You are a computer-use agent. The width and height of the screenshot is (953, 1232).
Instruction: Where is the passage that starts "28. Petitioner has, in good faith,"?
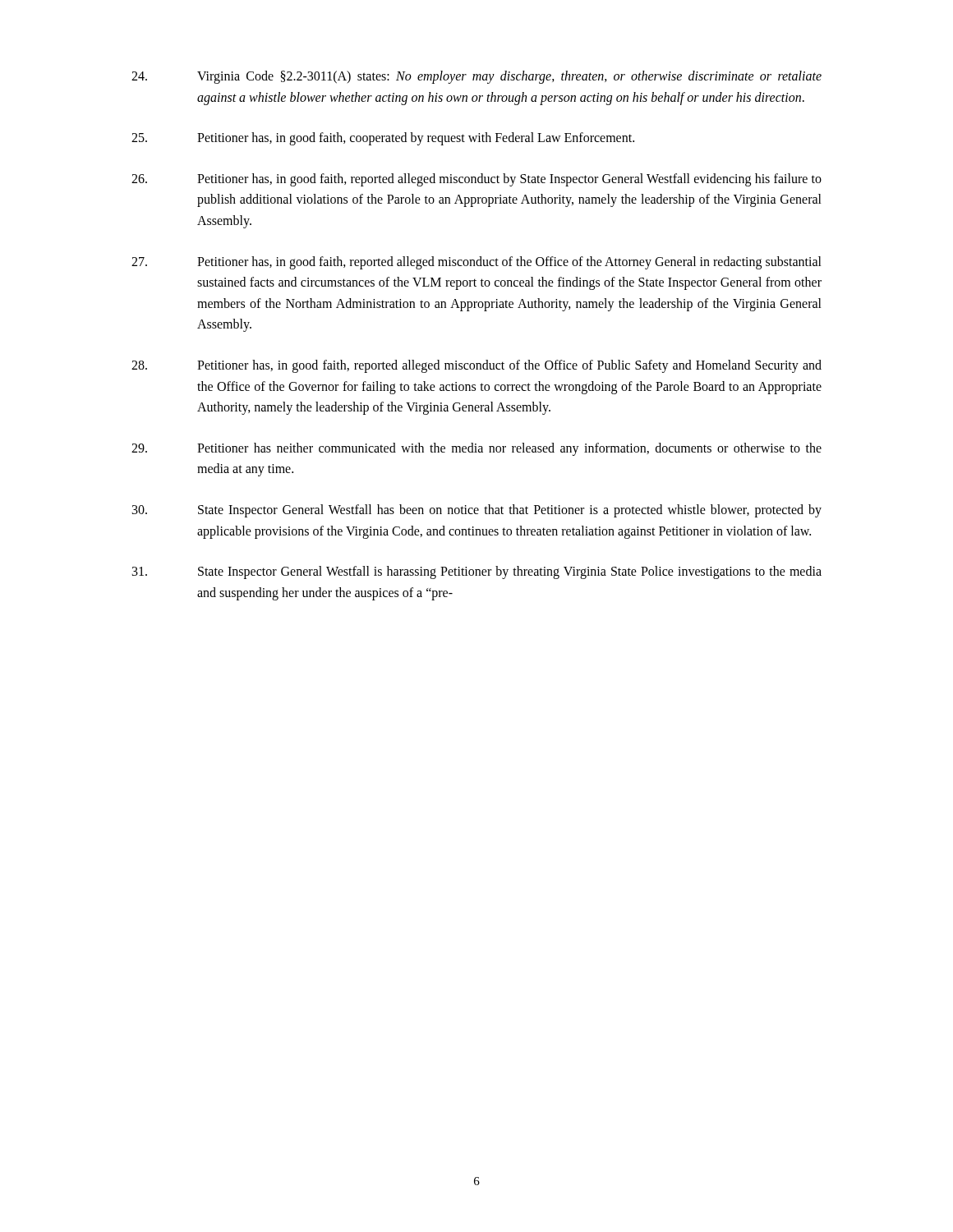tap(476, 386)
